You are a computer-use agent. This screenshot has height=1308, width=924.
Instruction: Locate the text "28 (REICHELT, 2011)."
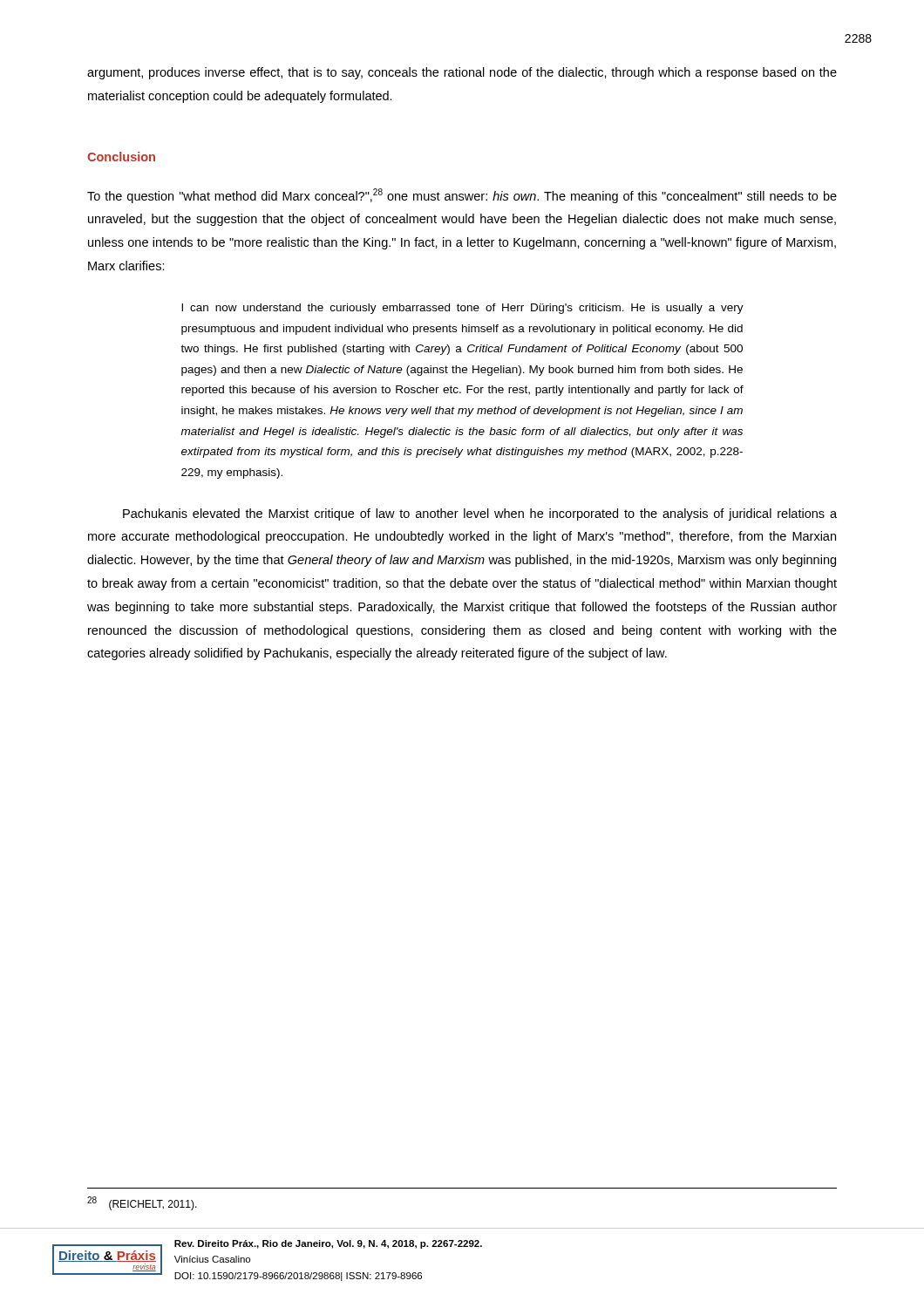pos(142,1203)
